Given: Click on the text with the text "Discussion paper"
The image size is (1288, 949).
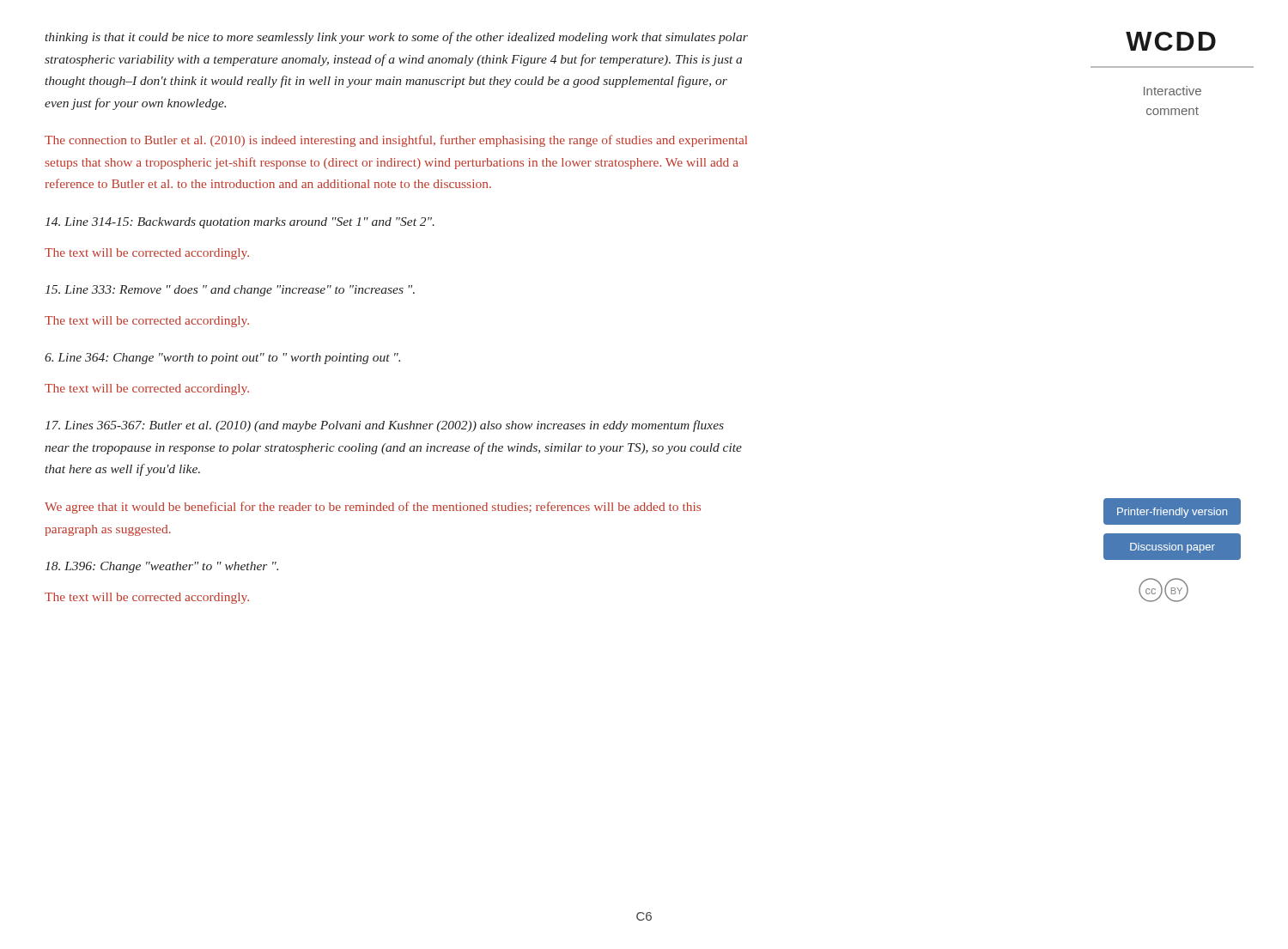Looking at the screenshot, I should (x=1172, y=547).
